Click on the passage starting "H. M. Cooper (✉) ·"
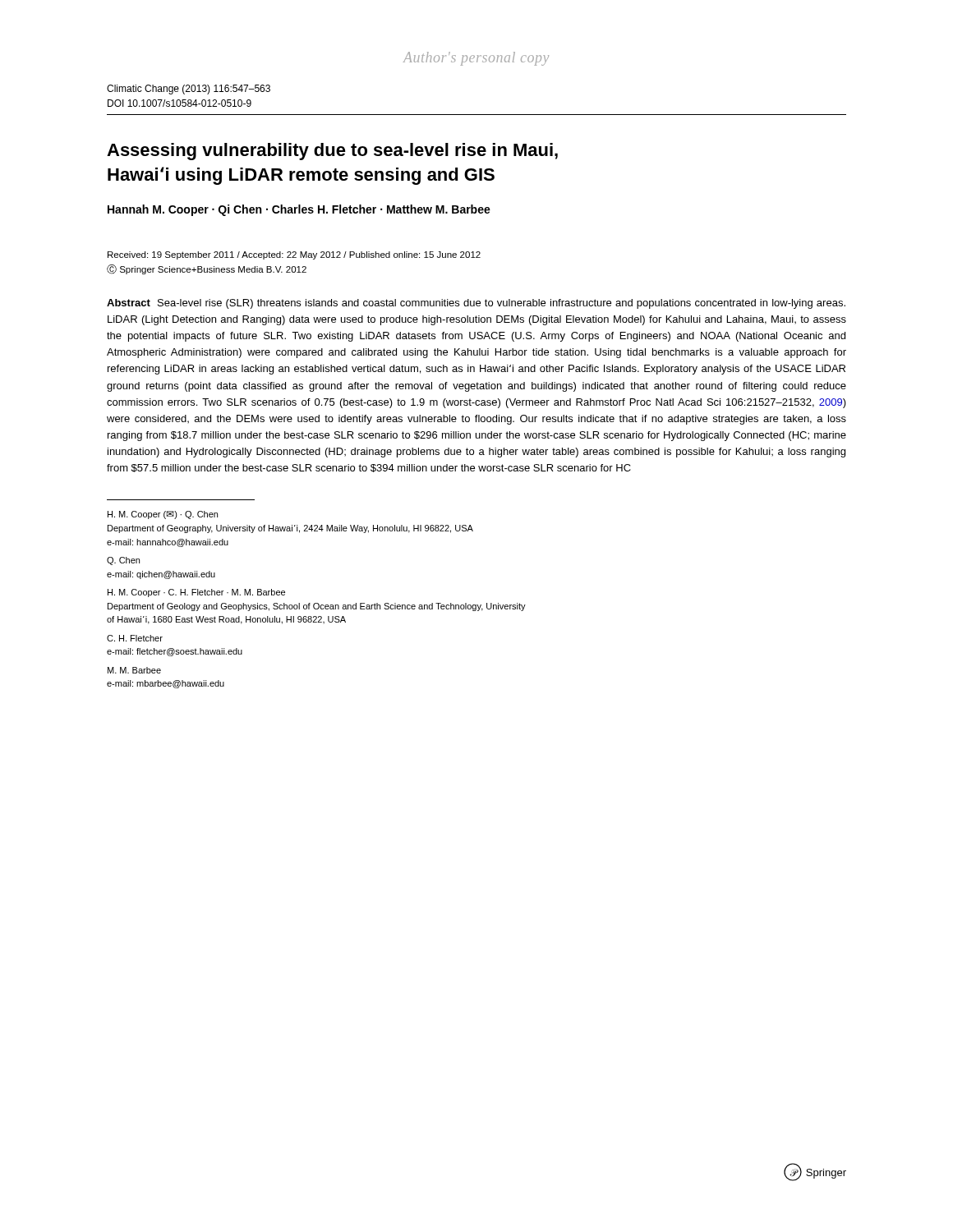Image resolution: width=953 pixels, height=1232 pixels. click(290, 528)
